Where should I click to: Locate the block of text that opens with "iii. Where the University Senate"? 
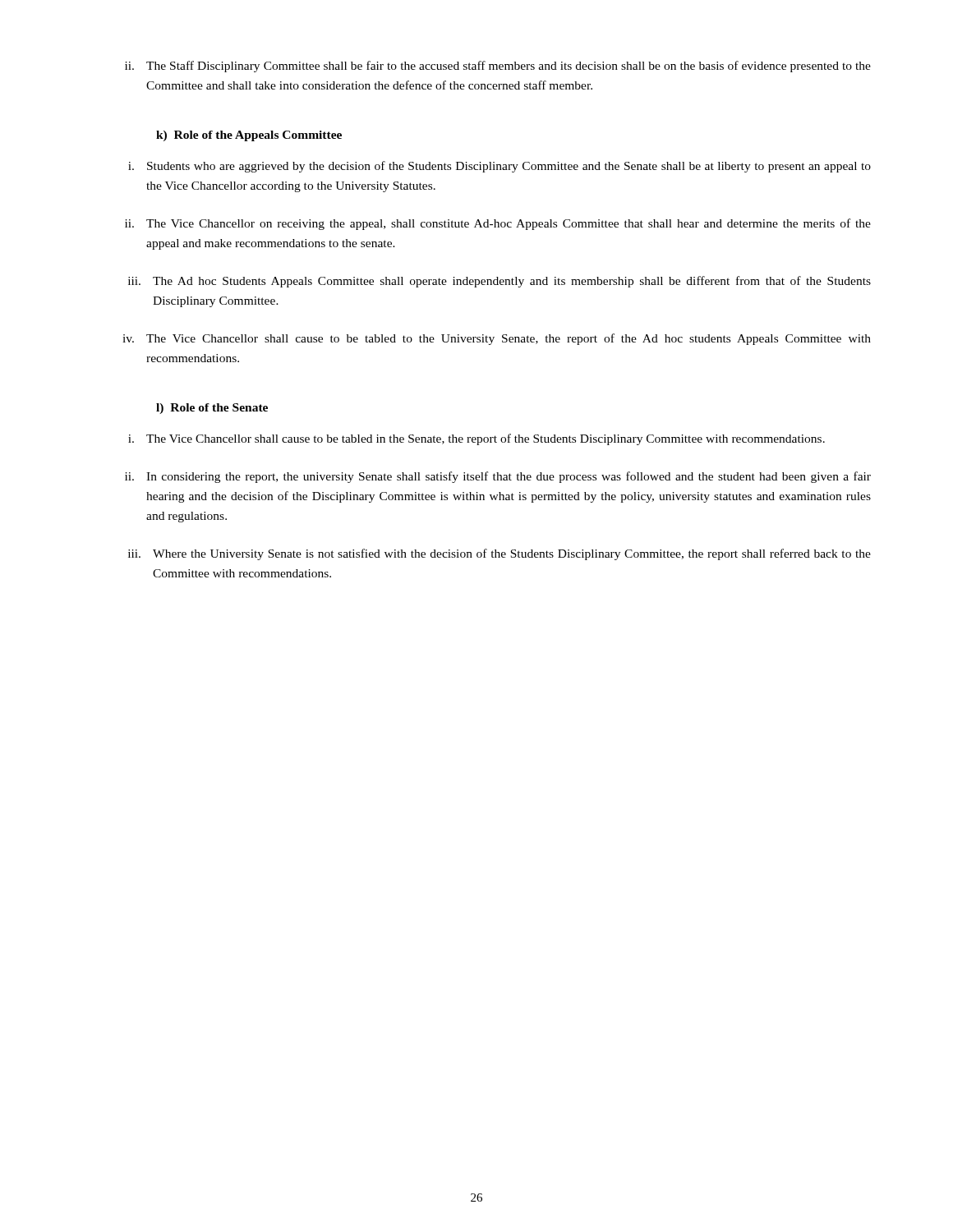(x=481, y=564)
